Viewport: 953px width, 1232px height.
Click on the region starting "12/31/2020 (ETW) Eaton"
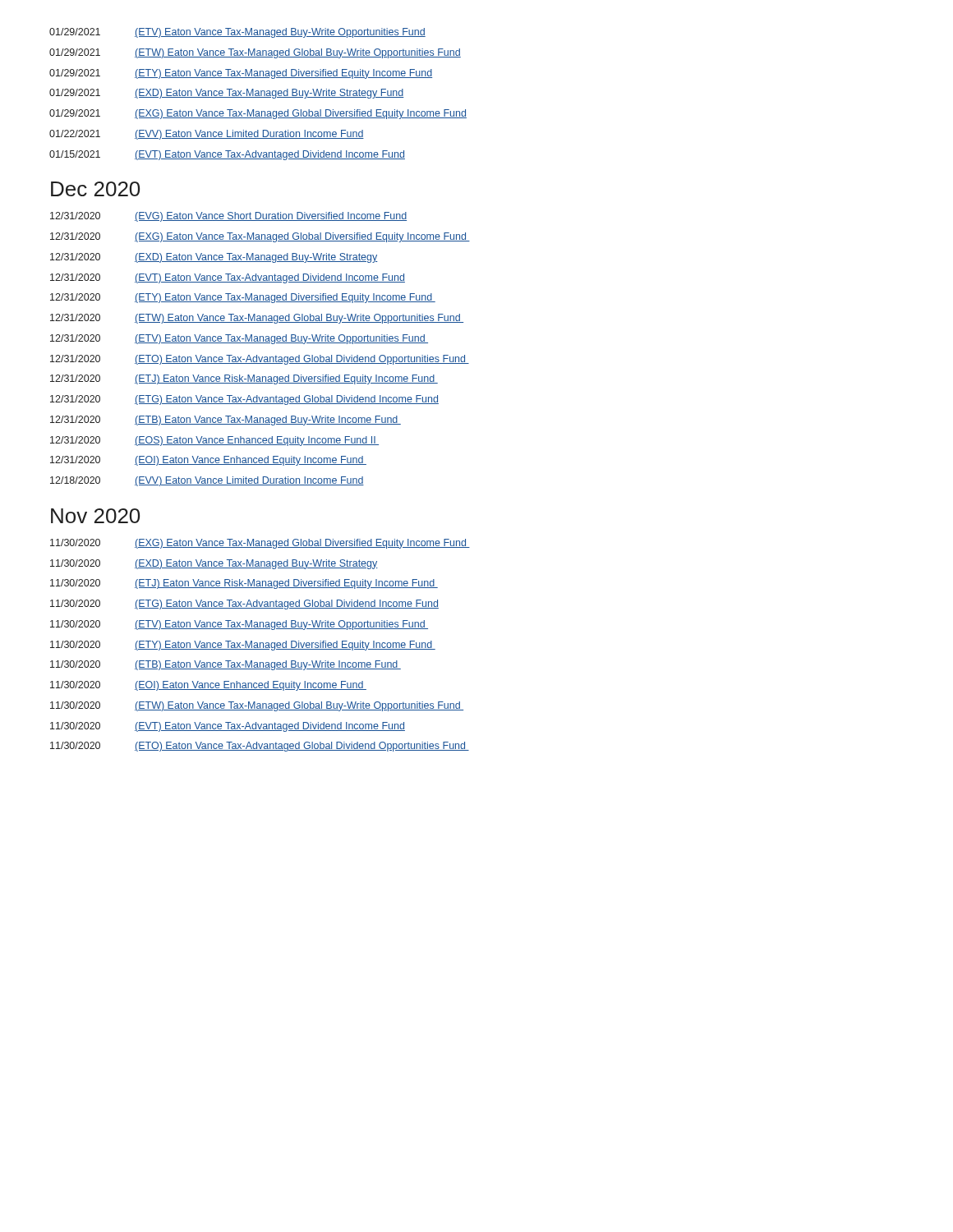pyautogui.click(x=256, y=318)
